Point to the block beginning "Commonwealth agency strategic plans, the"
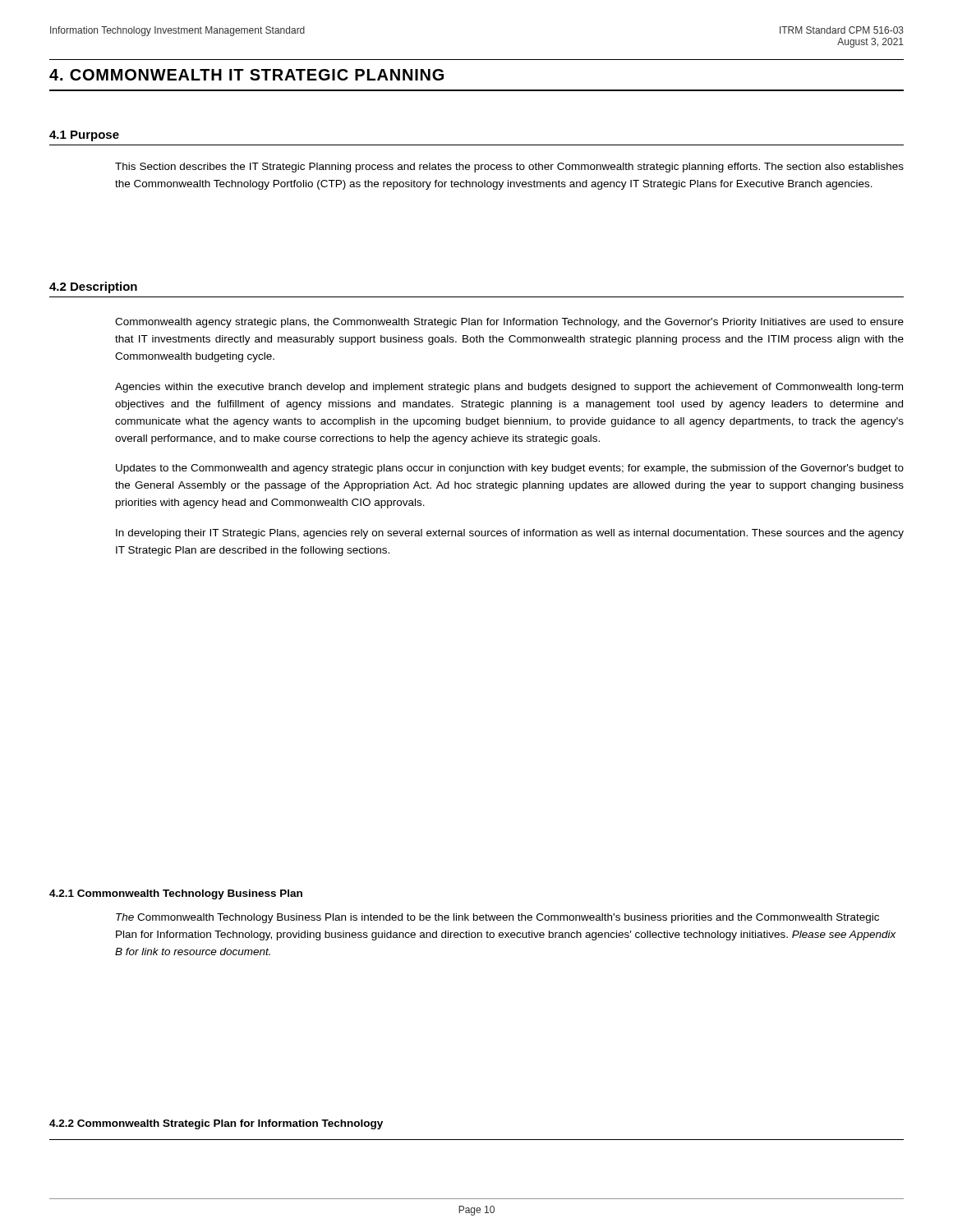This screenshot has width=953, height=1232. pyautogui.click(x=509, y=339)
